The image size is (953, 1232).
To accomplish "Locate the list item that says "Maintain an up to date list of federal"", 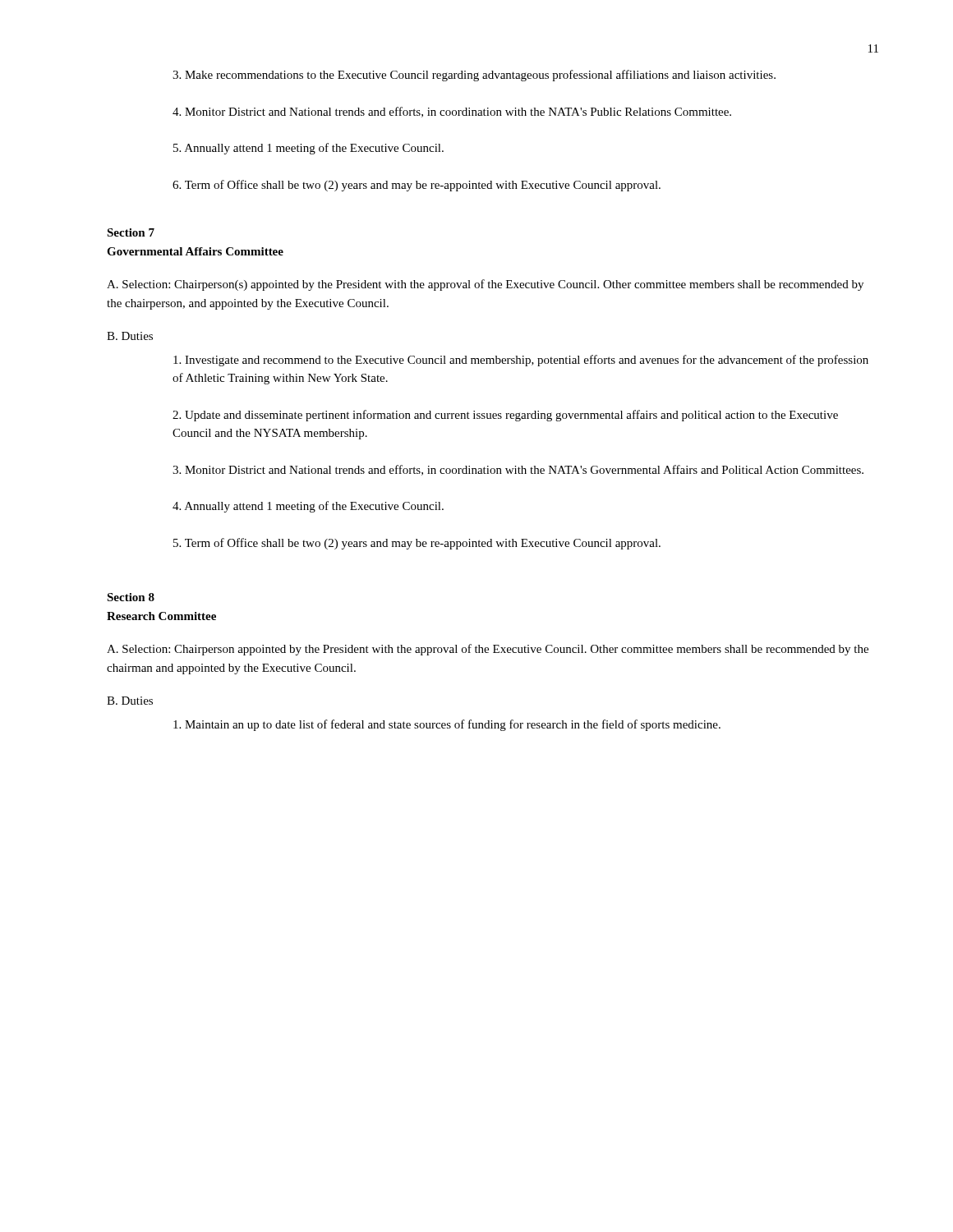I will coord(447,724).
